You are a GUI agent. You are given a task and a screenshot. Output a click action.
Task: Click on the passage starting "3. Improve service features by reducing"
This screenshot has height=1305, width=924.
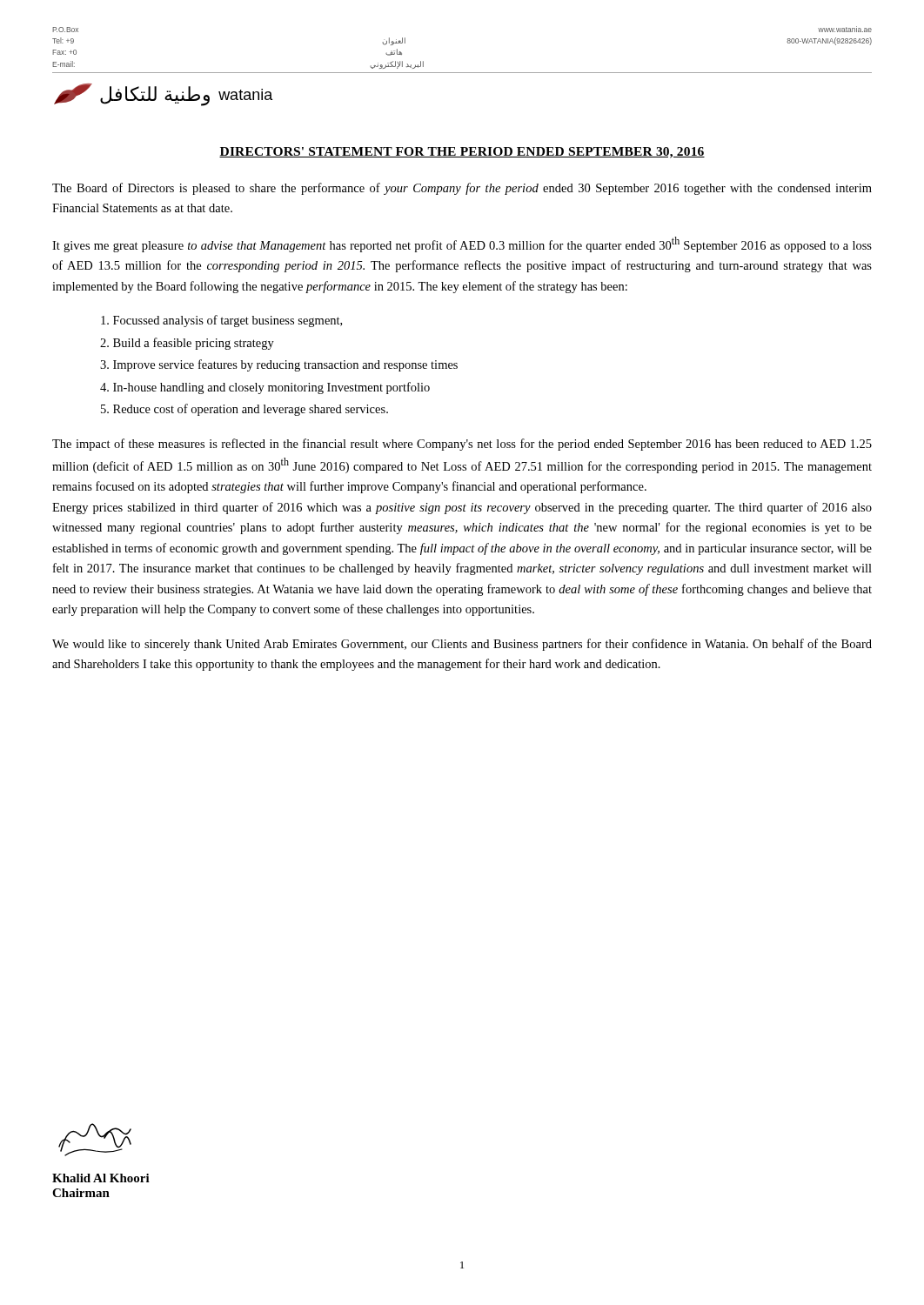279,365
